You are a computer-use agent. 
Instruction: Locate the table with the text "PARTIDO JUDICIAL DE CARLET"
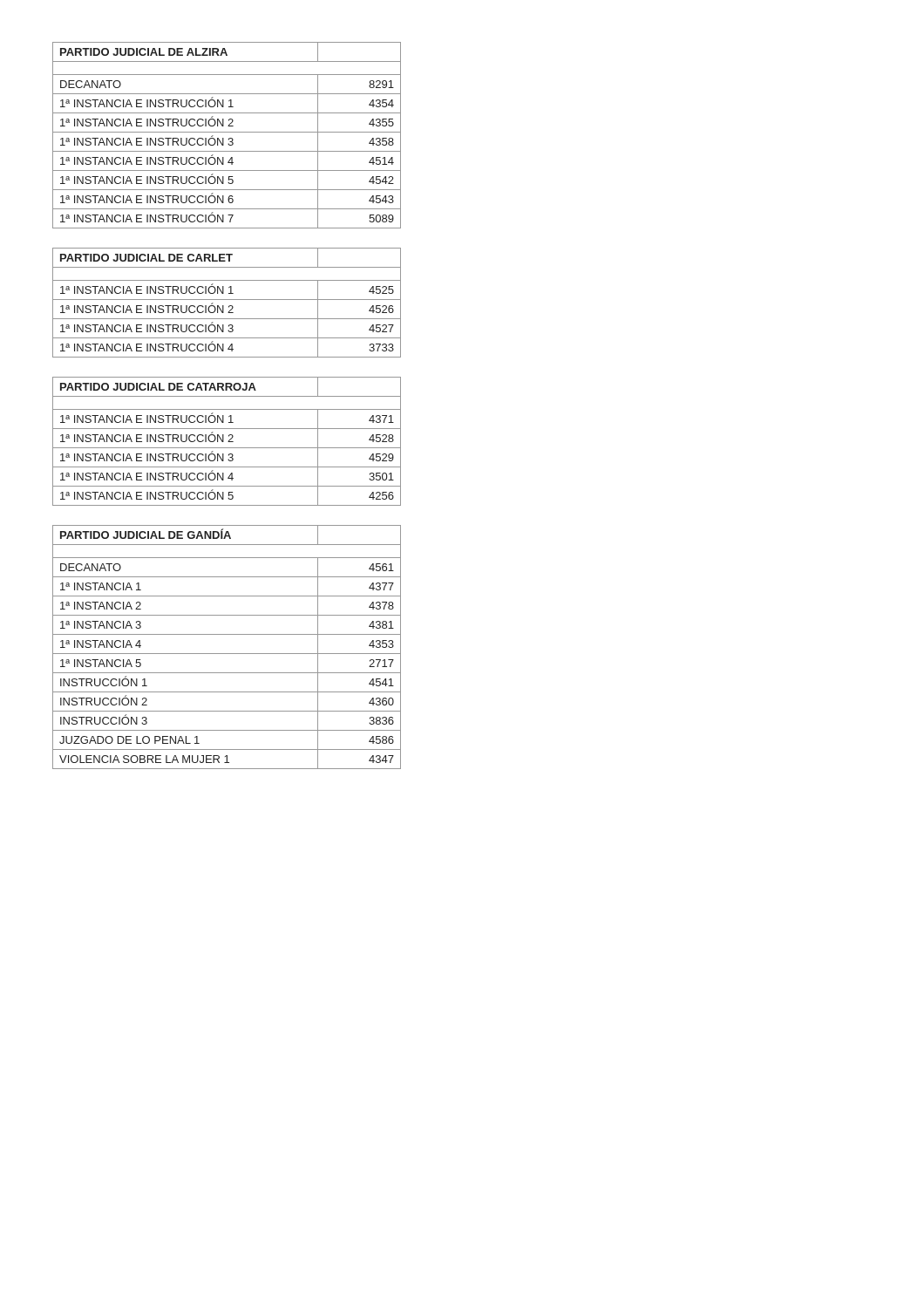462,303
